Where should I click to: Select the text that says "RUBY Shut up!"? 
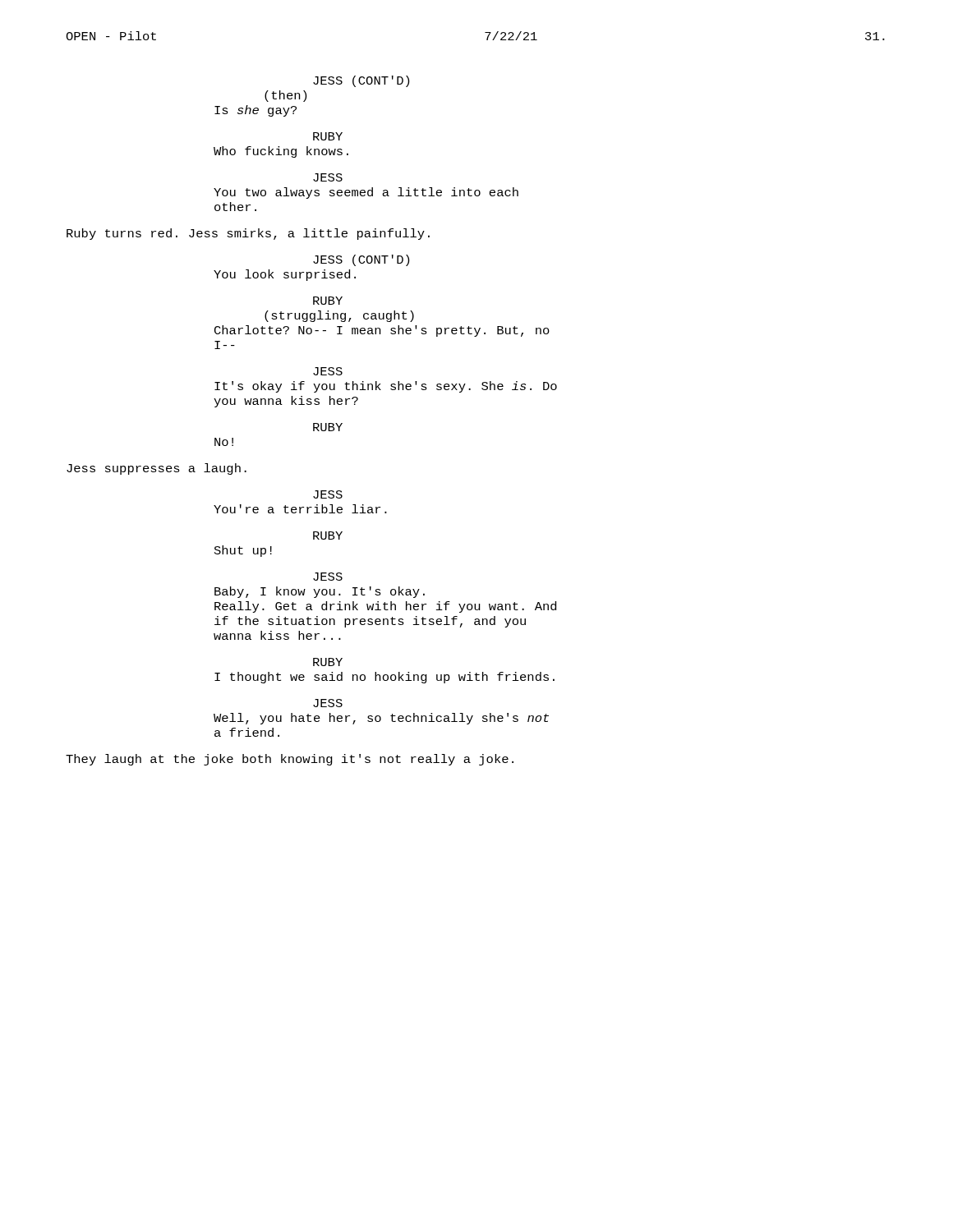coord(328,536)
